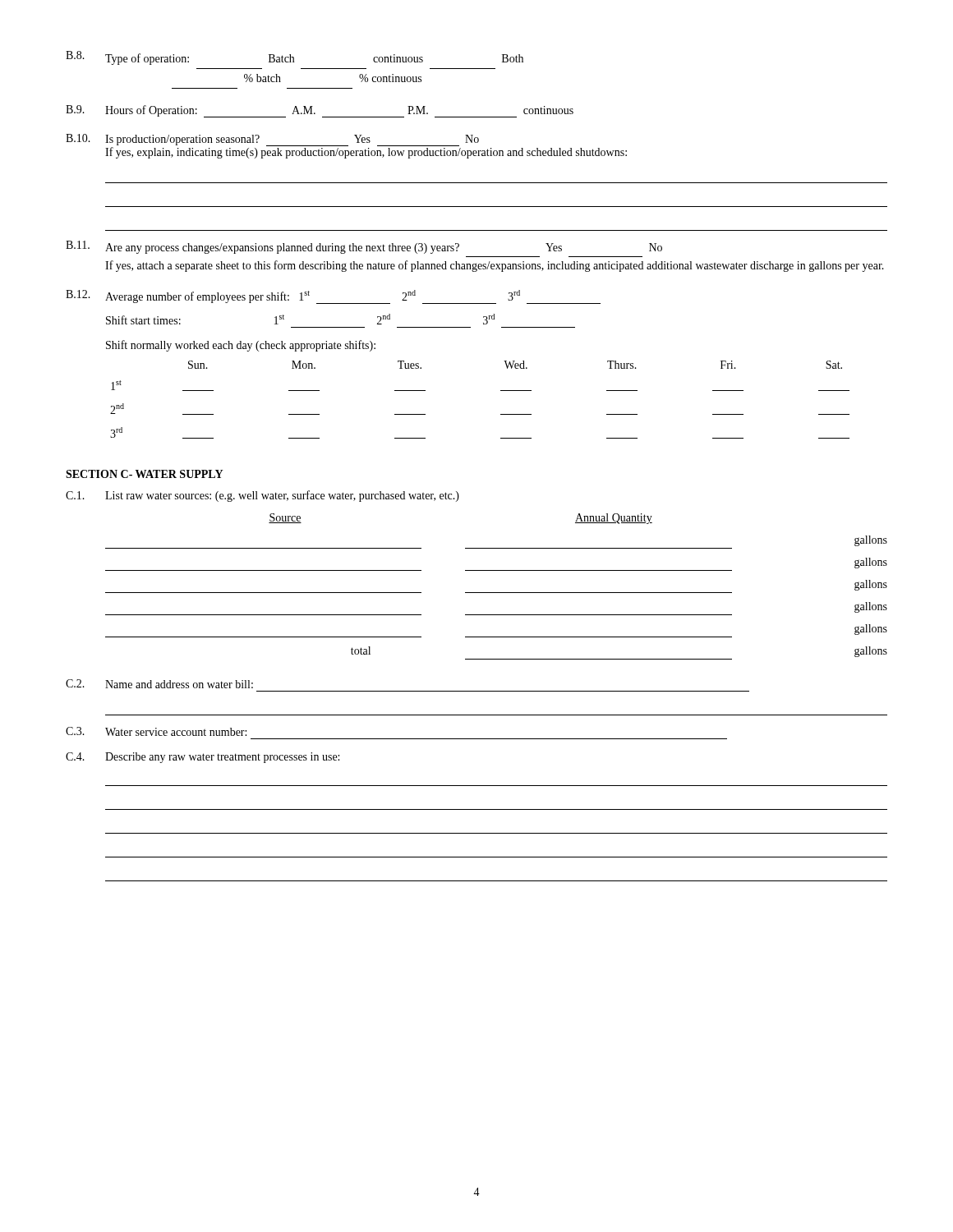The image size is (953, 1232).
Task: Select the passage starting "B.9. Hours of"
Action: [476, 110]
